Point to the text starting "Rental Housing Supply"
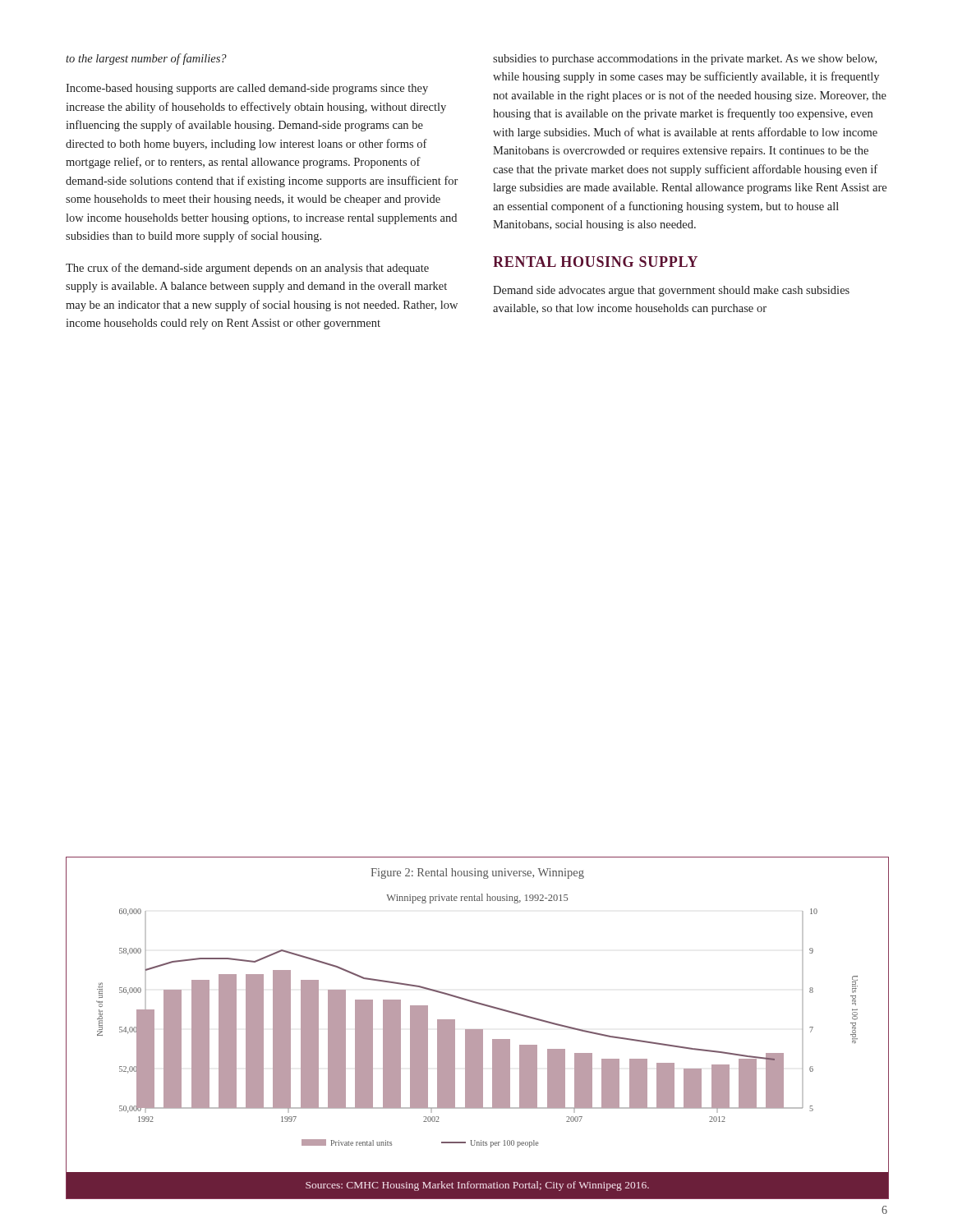 point(596,262)
